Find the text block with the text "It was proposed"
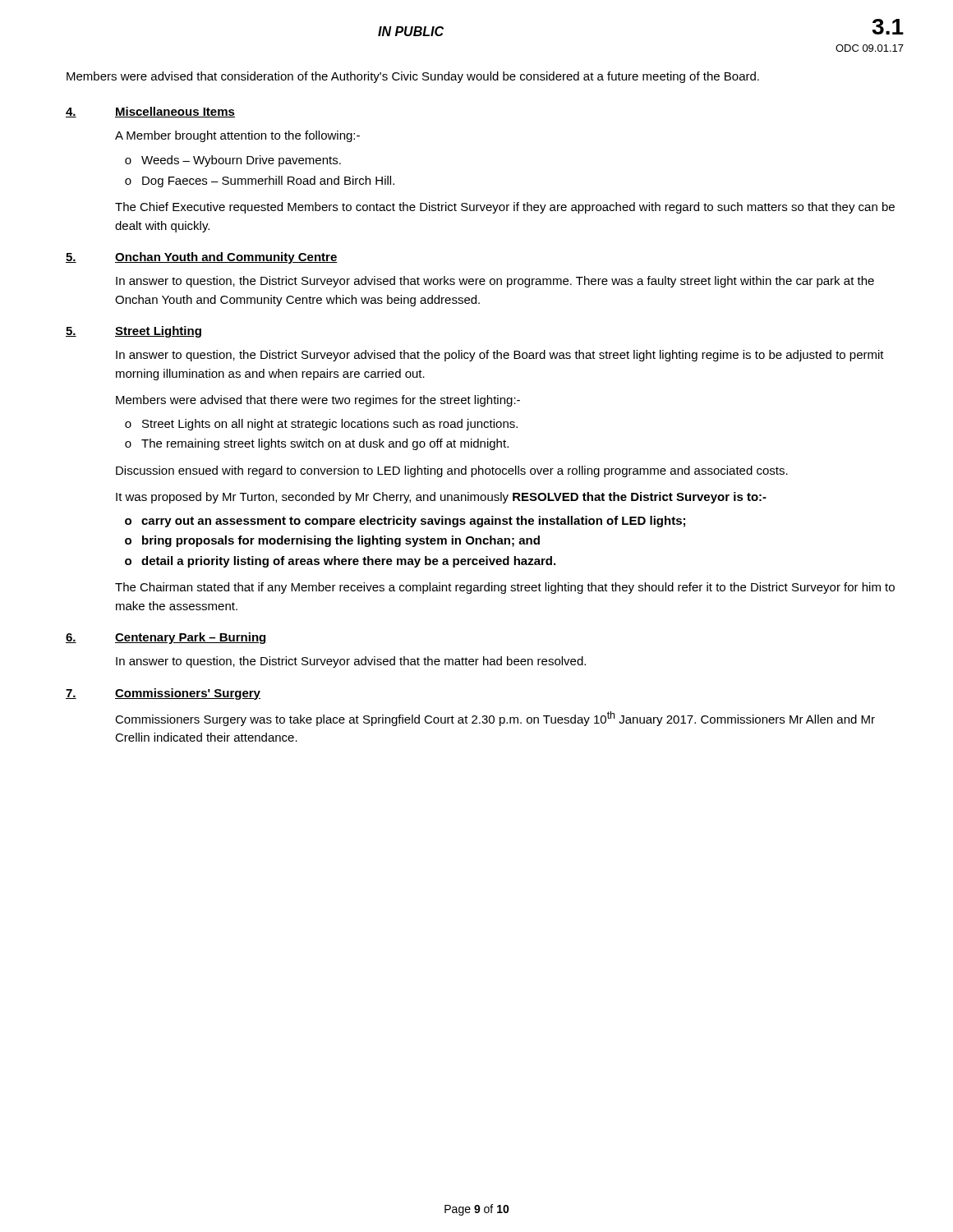 [x=441, y=496]
